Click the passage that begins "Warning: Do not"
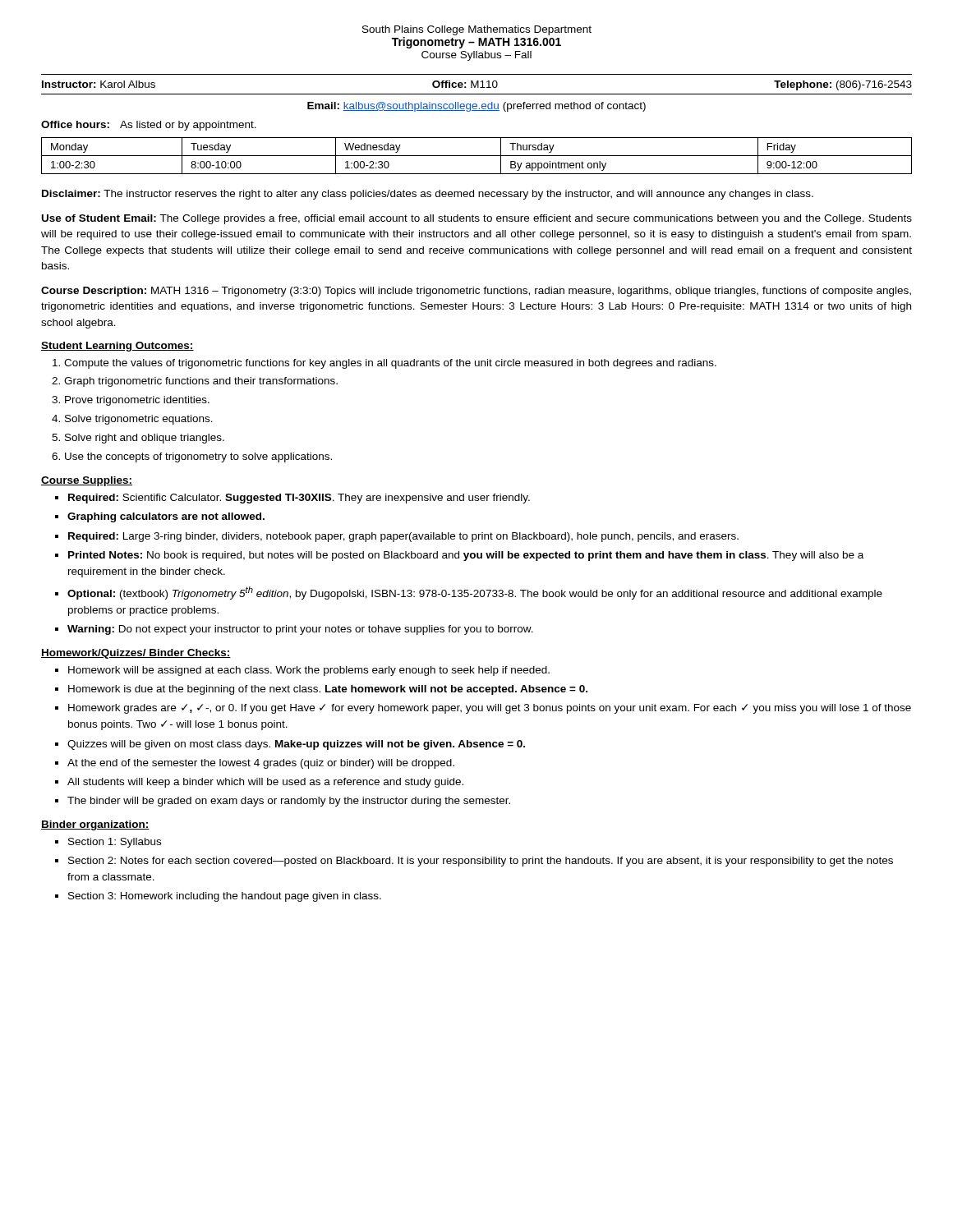 300,629
